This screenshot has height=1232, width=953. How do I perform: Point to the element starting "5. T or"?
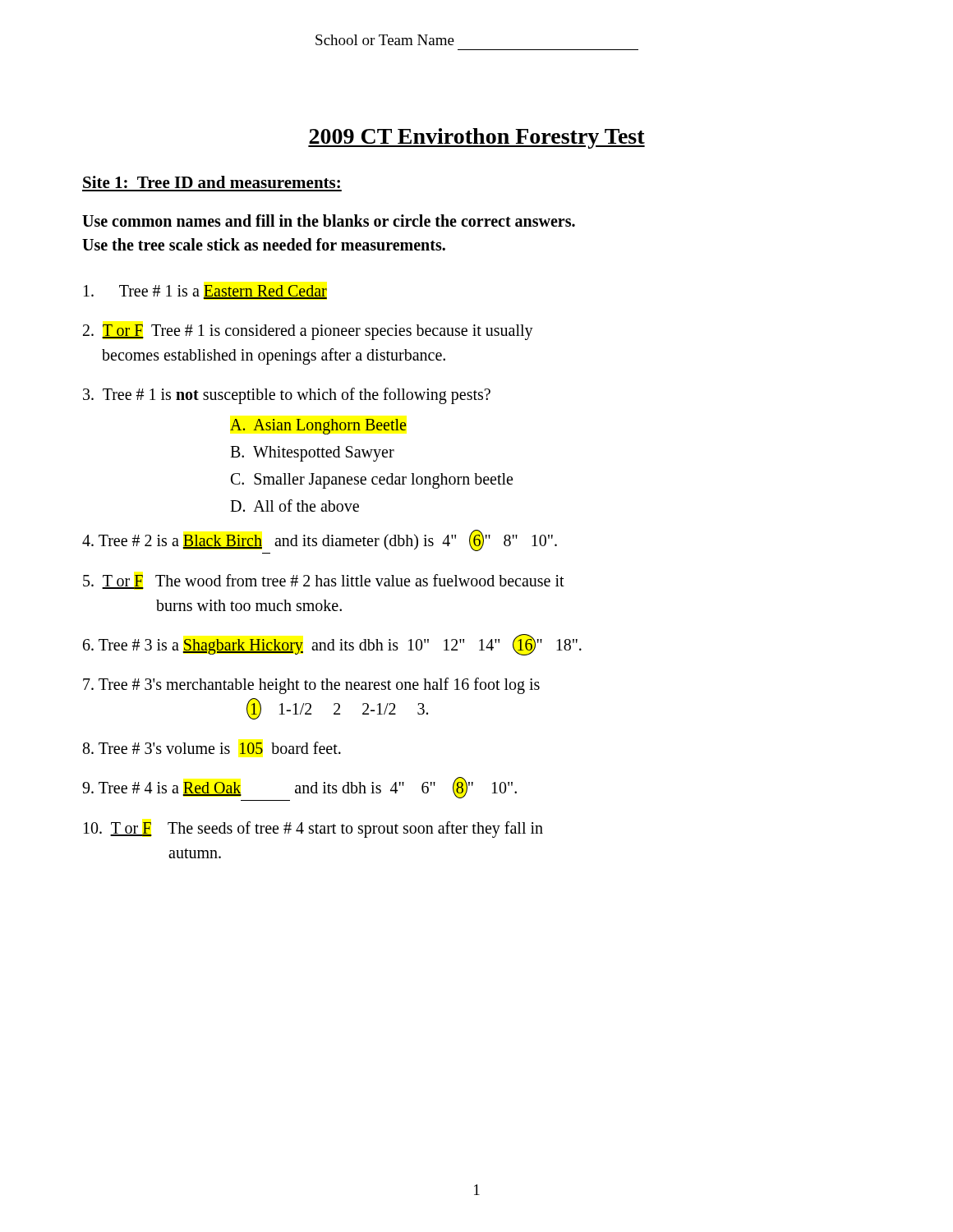pyautogui.click(x=323, y=593)
